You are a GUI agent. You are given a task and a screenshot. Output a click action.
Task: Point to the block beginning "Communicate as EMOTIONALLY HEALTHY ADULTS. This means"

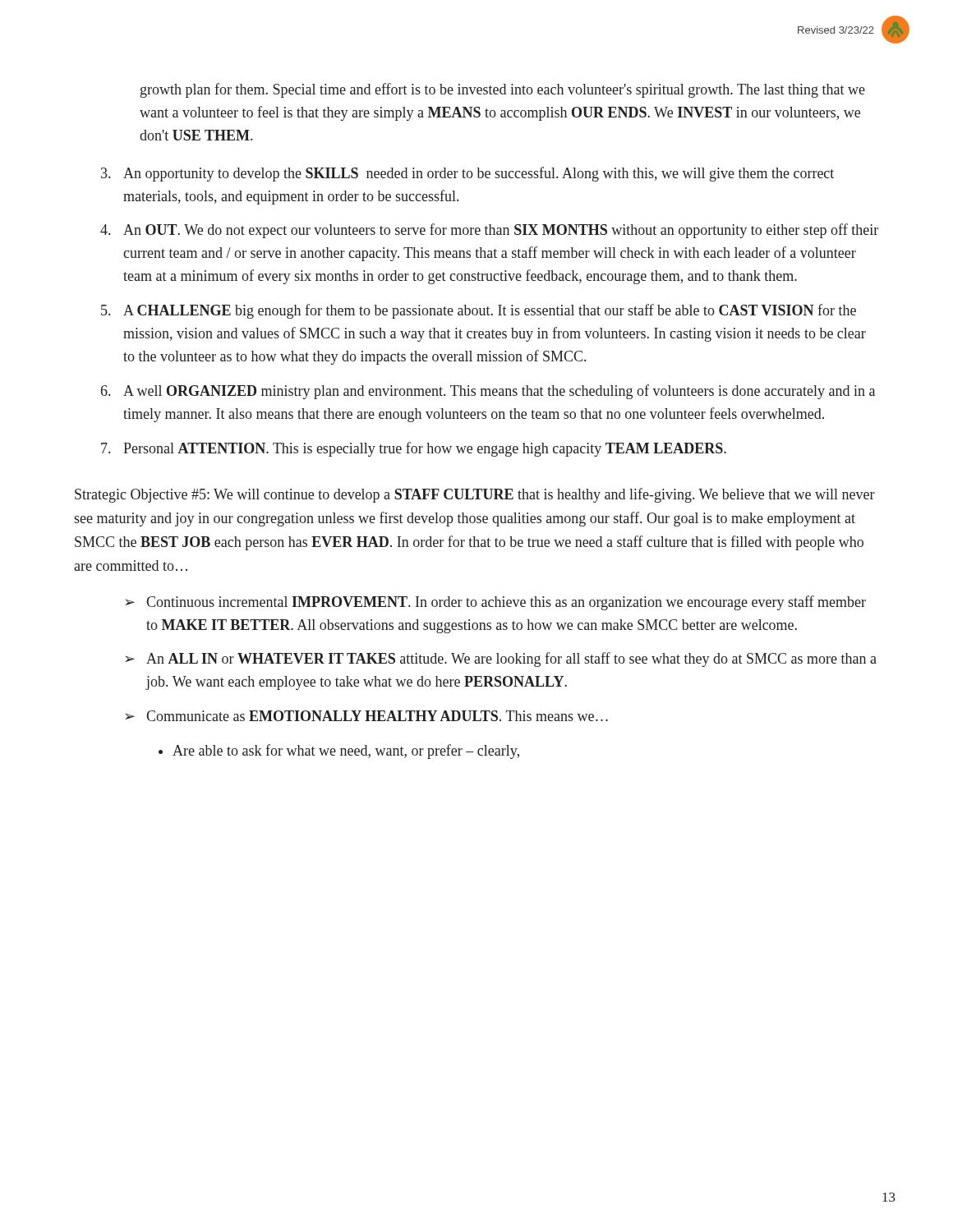pos(378,716)
